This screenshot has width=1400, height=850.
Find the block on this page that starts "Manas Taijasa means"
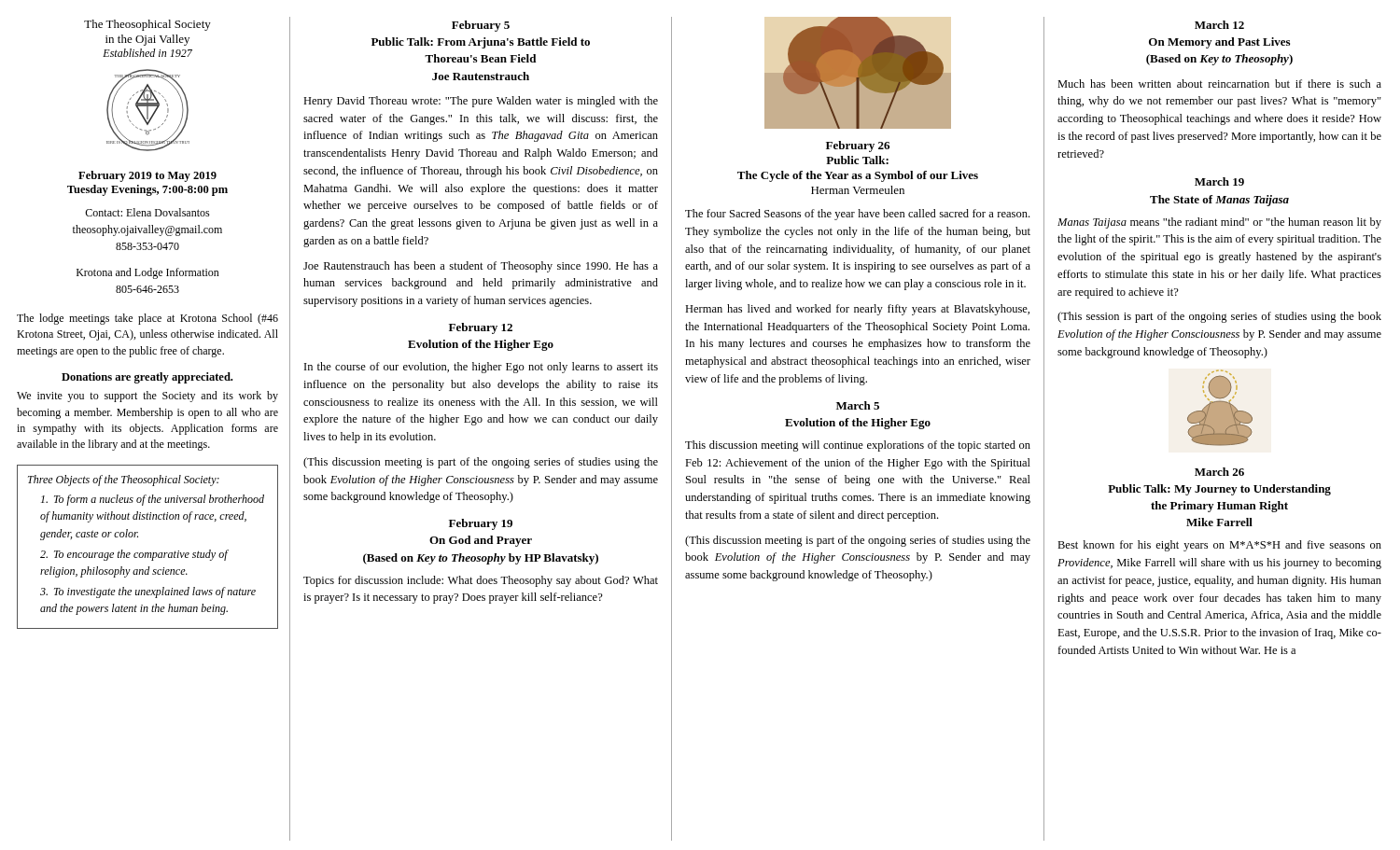1219,257
